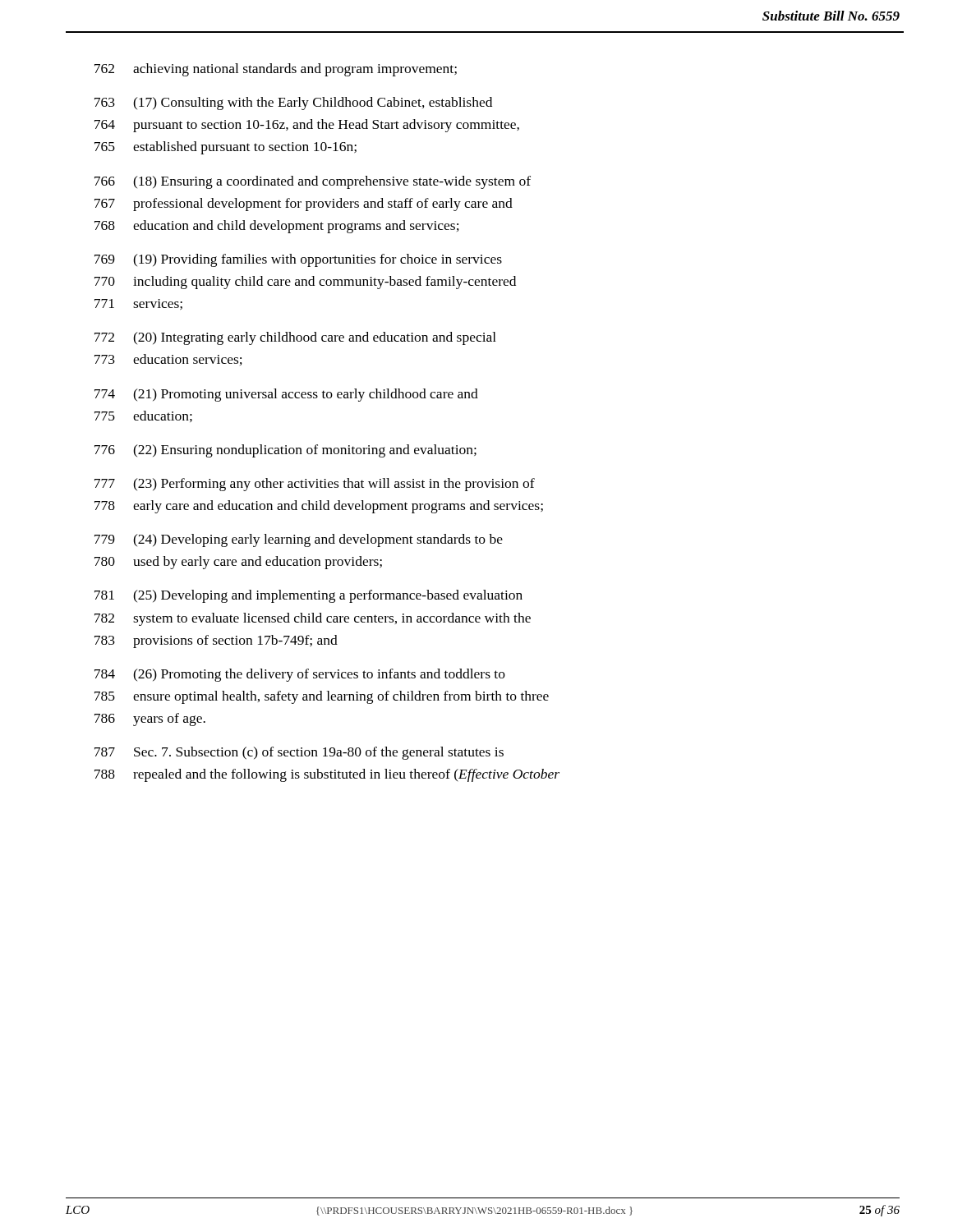Click on the list item that reads "777 (23) Performing any"
953x1232 pixels.
coord(483,483)
